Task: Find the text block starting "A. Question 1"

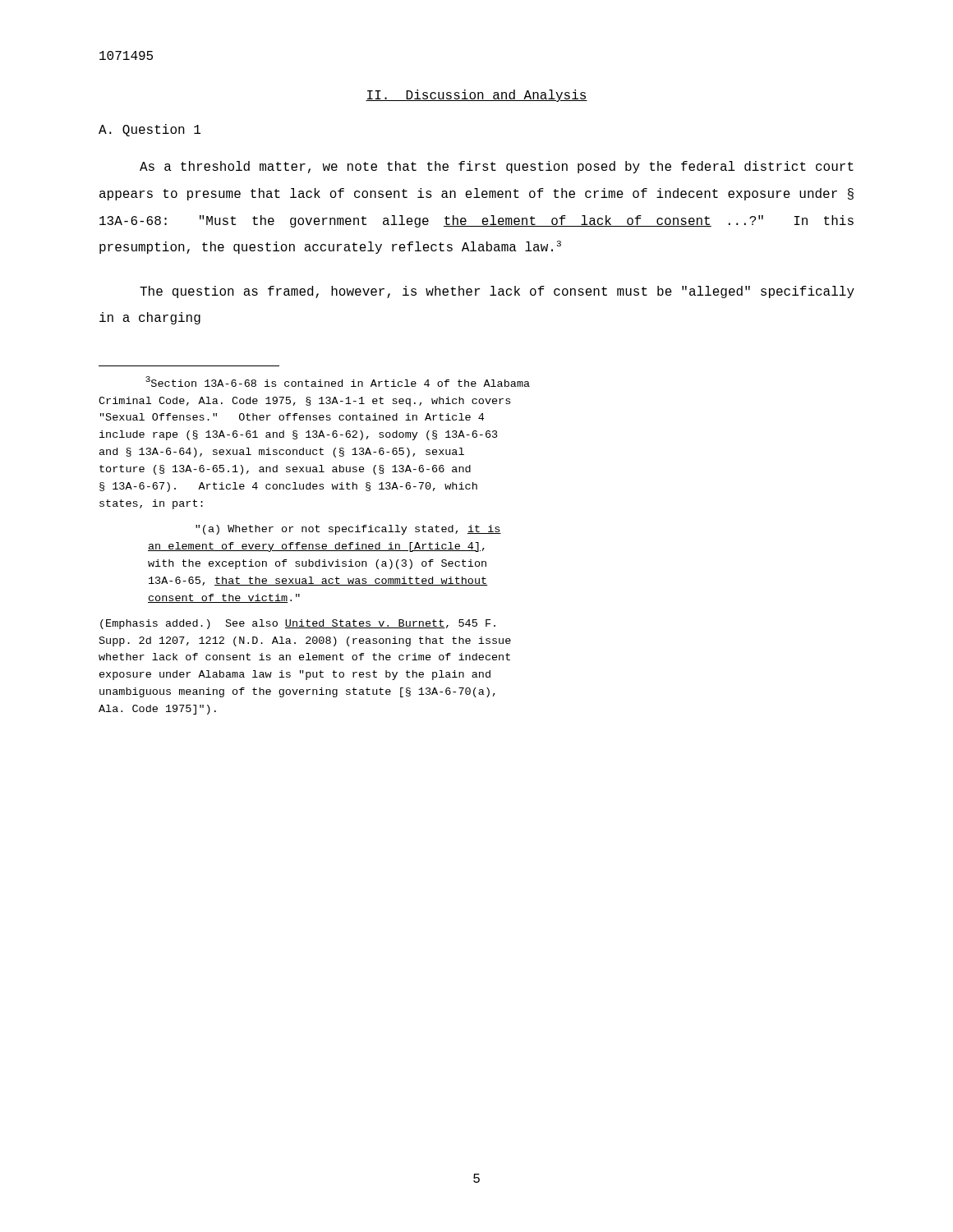Action: click(x=150, y=131)
